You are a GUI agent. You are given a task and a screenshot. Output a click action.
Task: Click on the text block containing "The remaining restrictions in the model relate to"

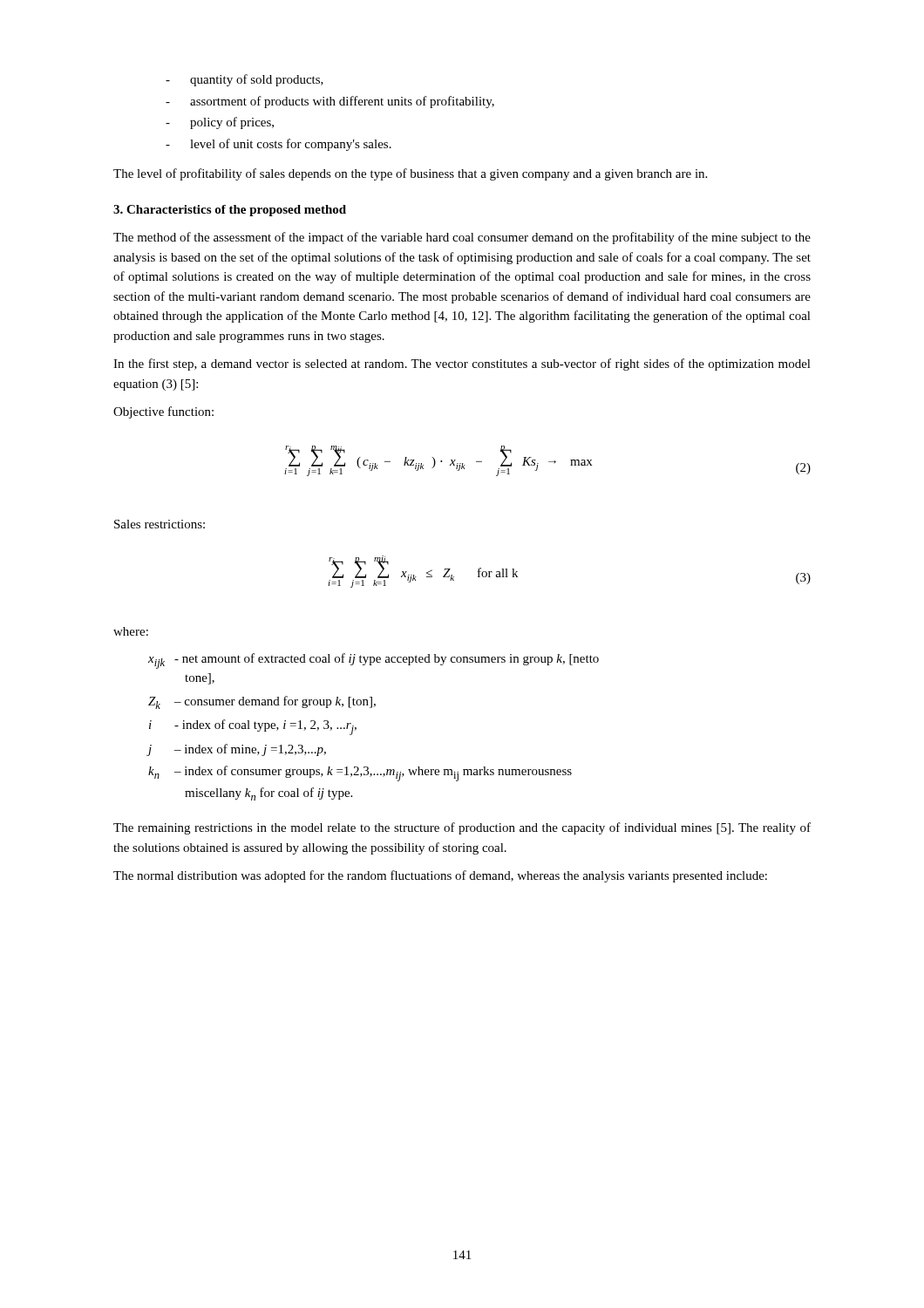462,852
